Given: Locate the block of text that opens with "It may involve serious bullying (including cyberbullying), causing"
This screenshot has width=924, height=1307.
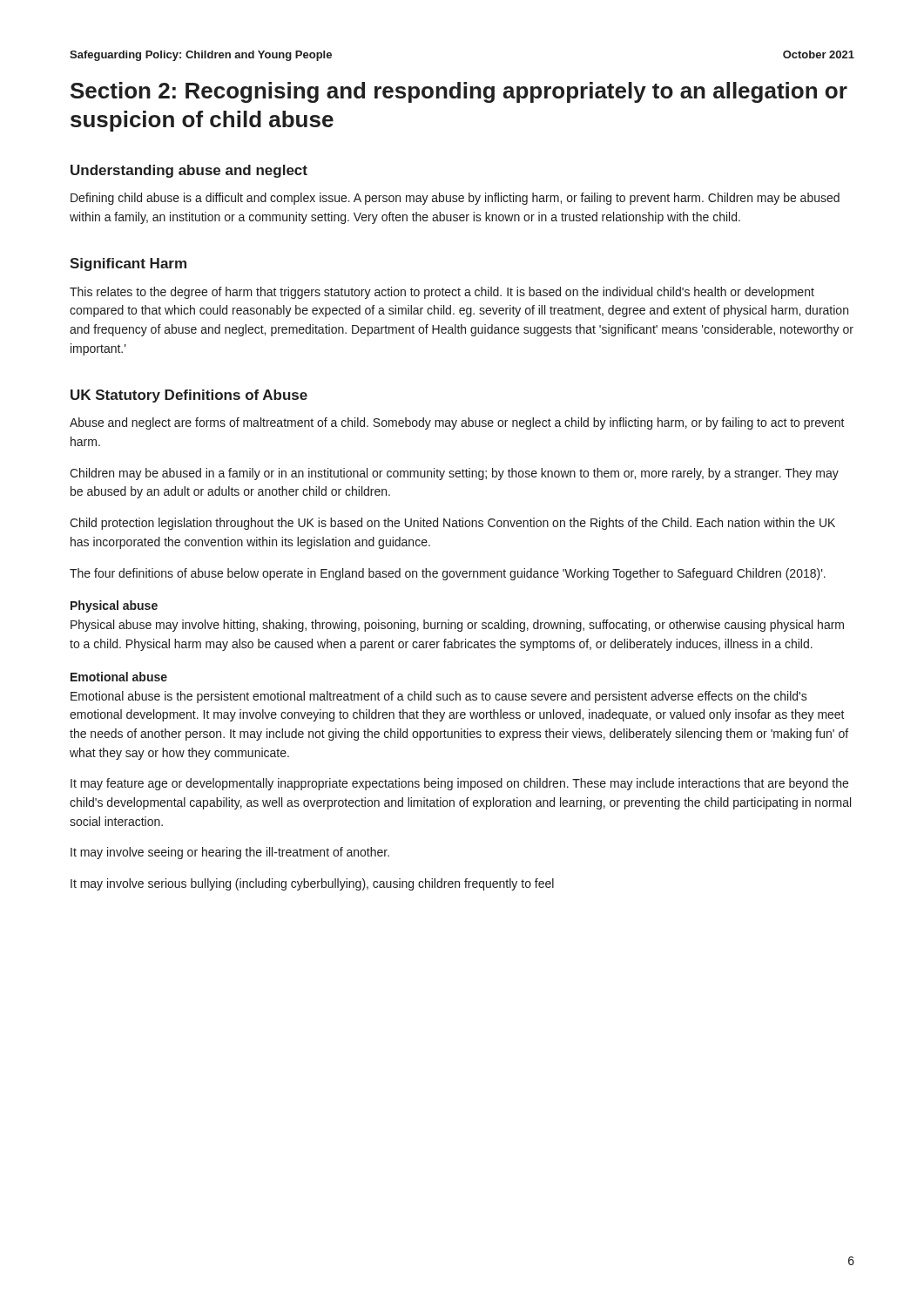Looking at the screenshot, I should click(x=312, y=884).
